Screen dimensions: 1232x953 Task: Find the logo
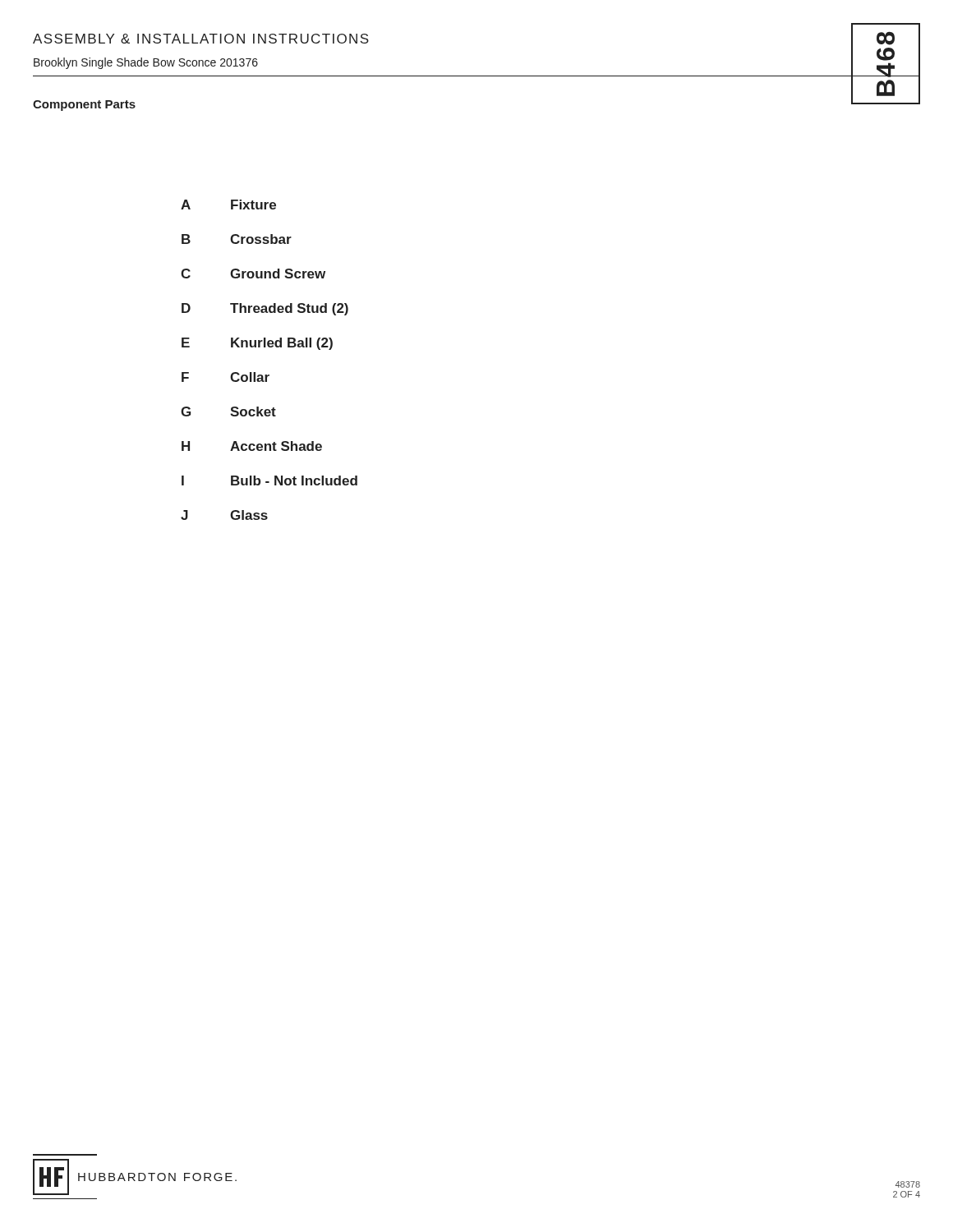pos(136,1177)
